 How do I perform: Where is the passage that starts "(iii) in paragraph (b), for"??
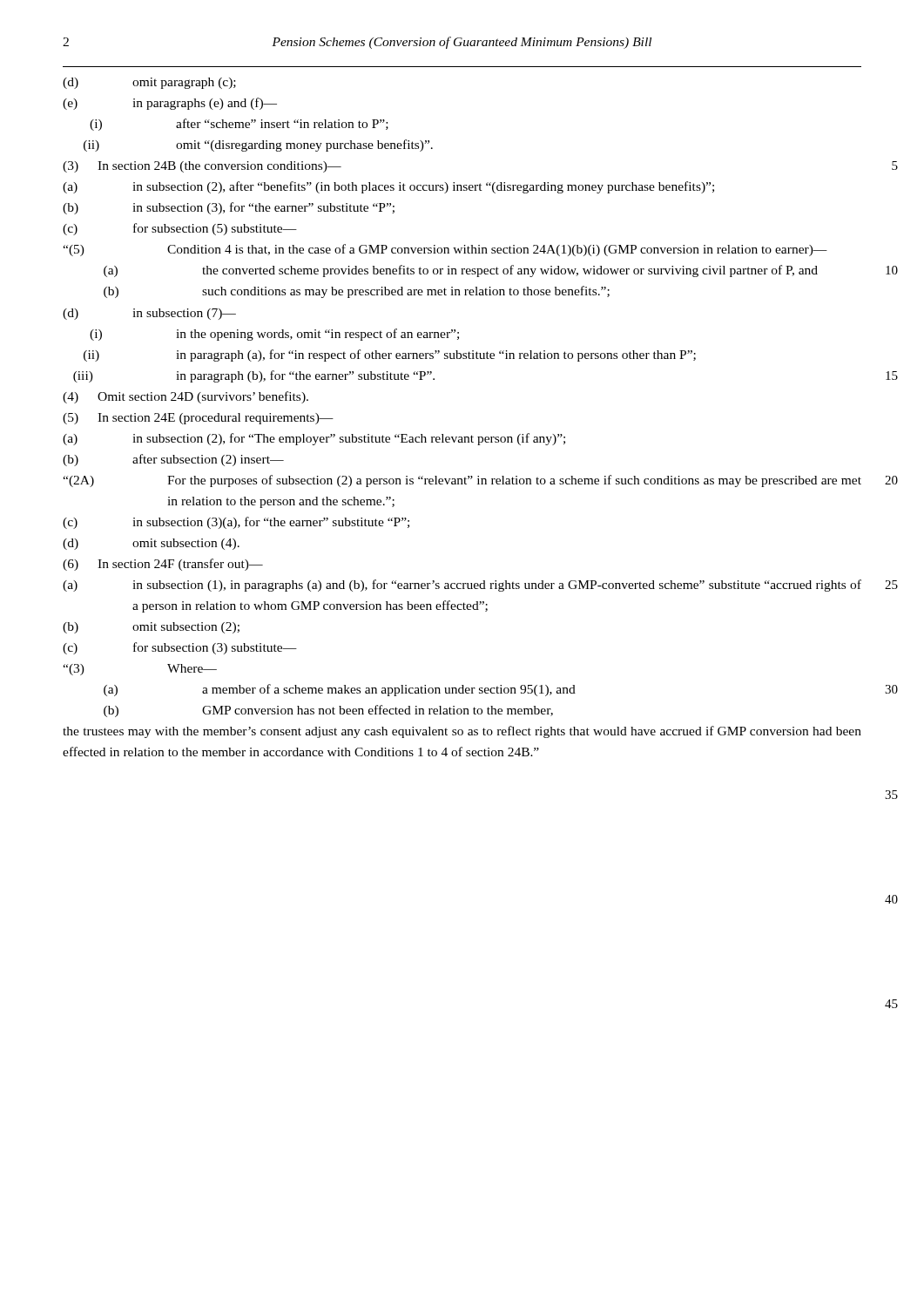(x=254, y=376)
